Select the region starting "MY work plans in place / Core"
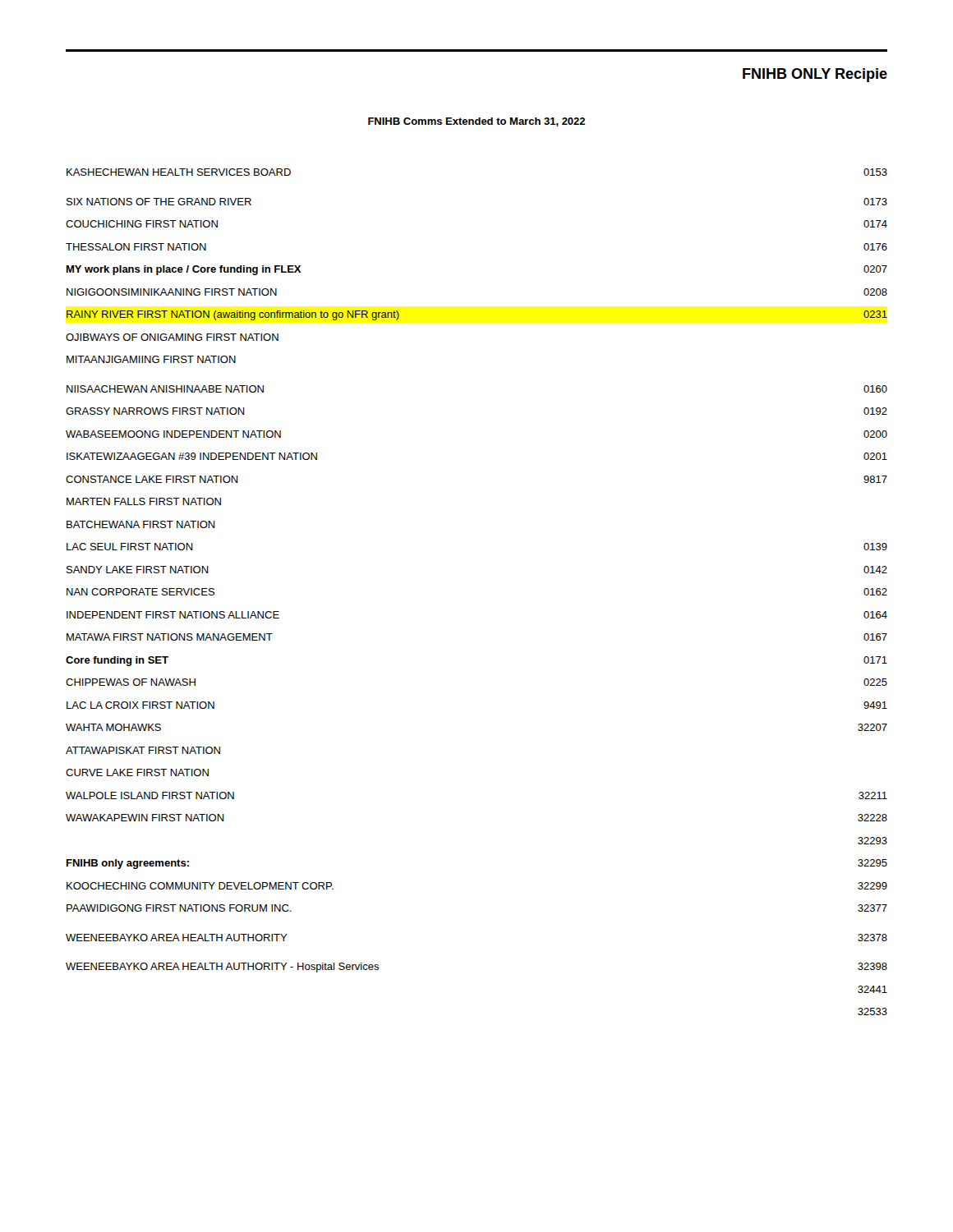The image size is (953, 1232). 180,270
